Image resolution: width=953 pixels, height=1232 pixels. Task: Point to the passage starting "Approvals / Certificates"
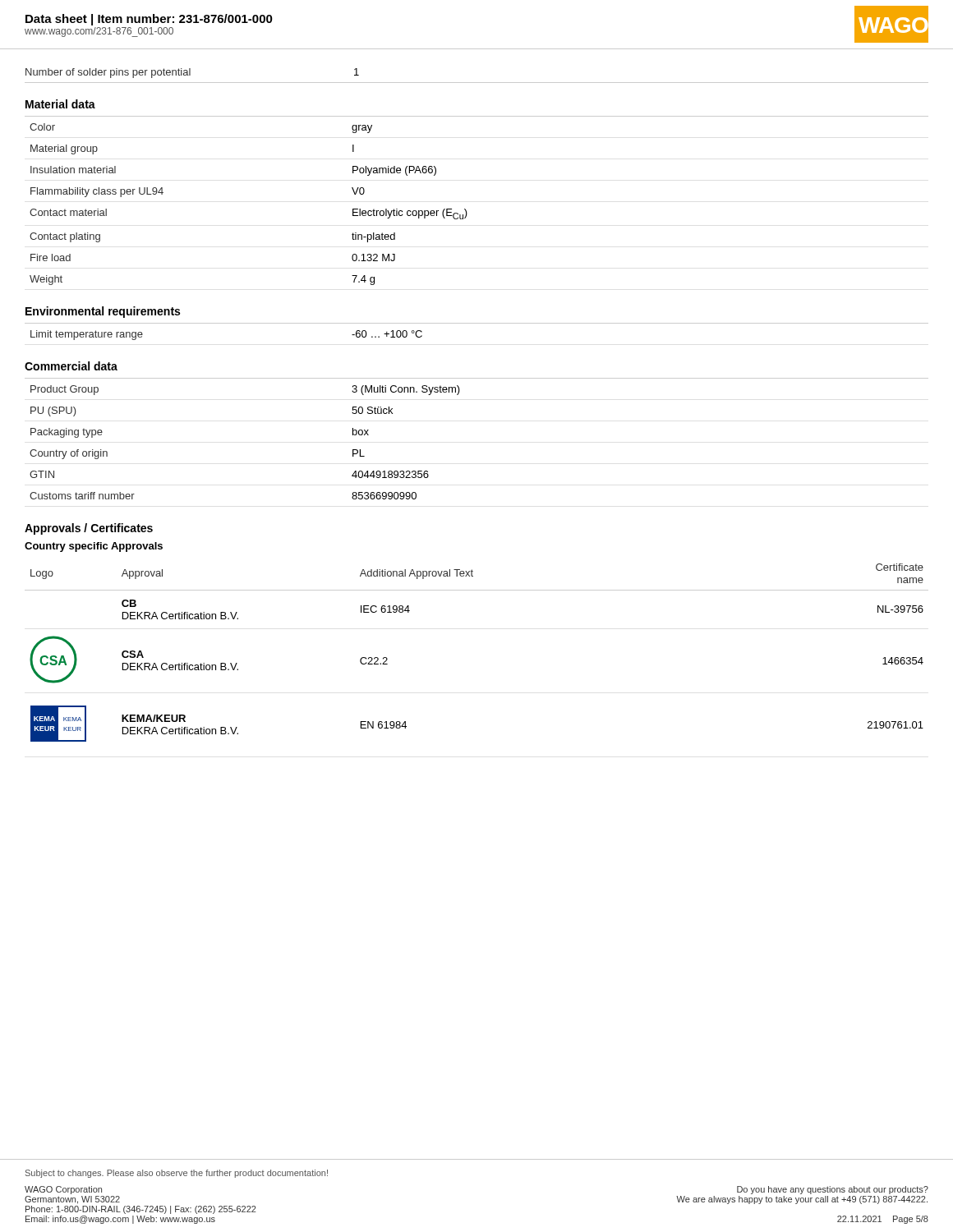tap(89, 528)
